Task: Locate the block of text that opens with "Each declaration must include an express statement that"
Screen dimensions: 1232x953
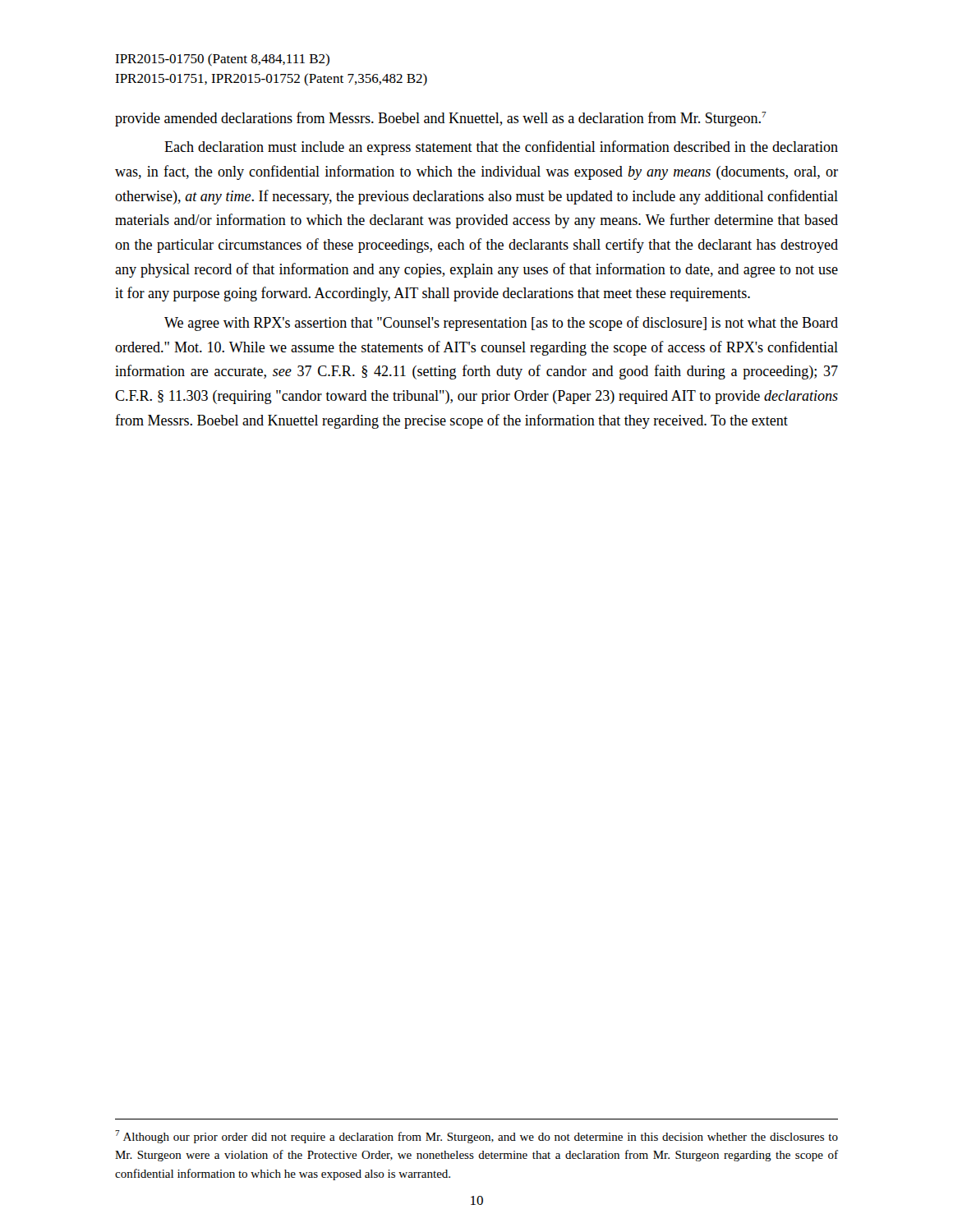Action: pyautogui.click(x=476, y=221)
